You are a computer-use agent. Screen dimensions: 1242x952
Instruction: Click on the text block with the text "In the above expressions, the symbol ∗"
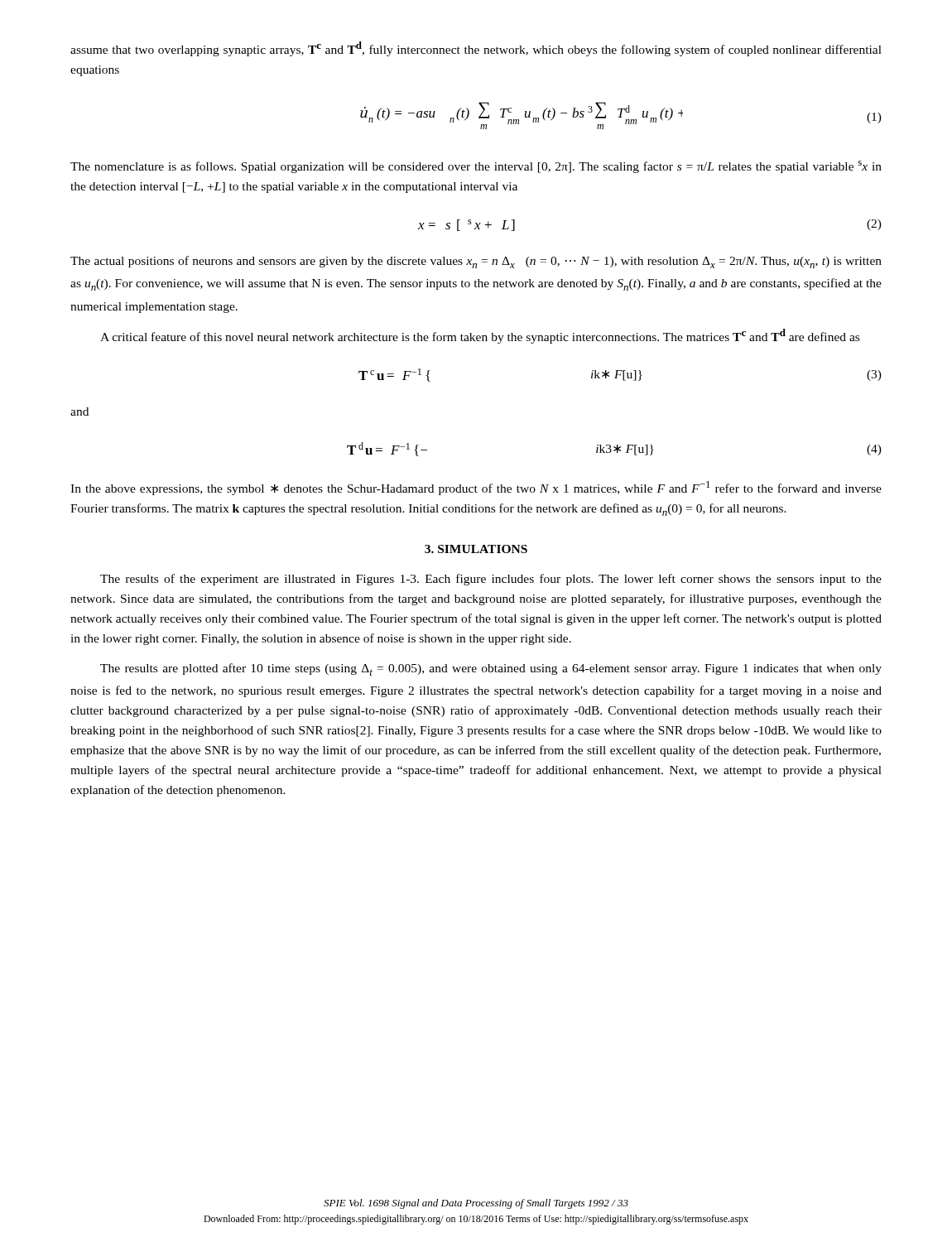click(x=476, y=498)
